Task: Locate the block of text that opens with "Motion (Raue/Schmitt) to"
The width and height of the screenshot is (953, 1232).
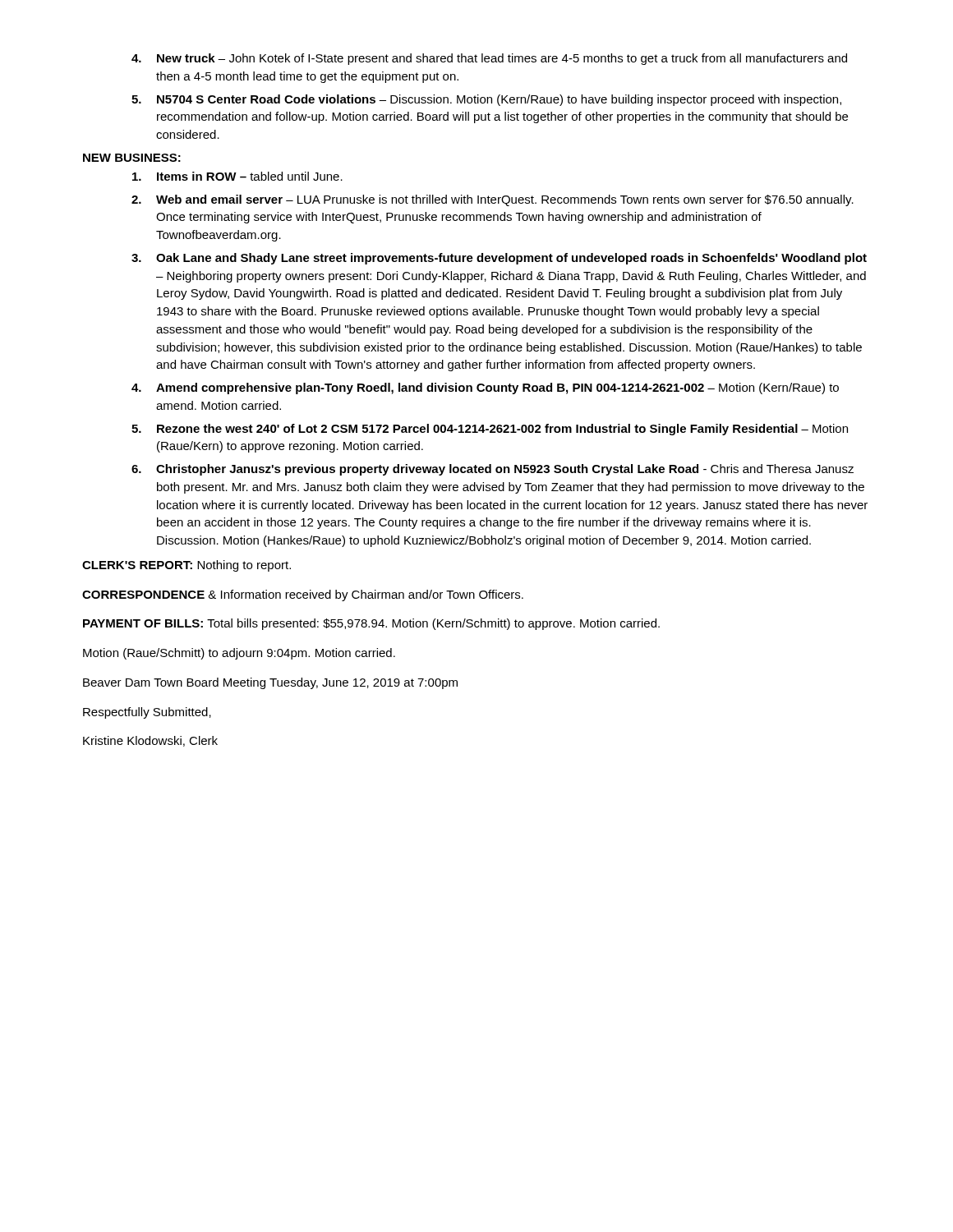Action: (239, 653)
